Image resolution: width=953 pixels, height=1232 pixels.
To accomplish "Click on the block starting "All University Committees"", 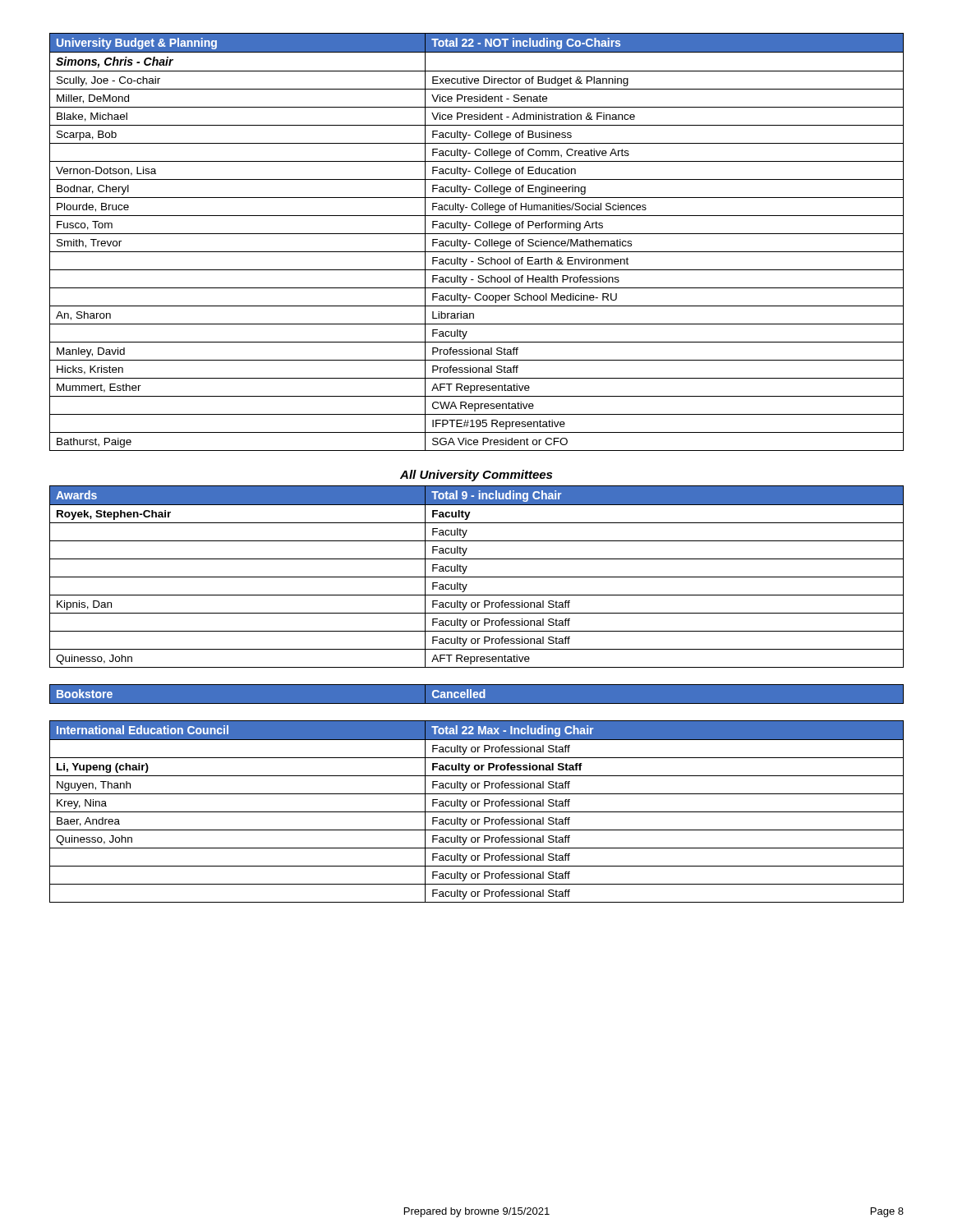I will (x=476, y=474).
